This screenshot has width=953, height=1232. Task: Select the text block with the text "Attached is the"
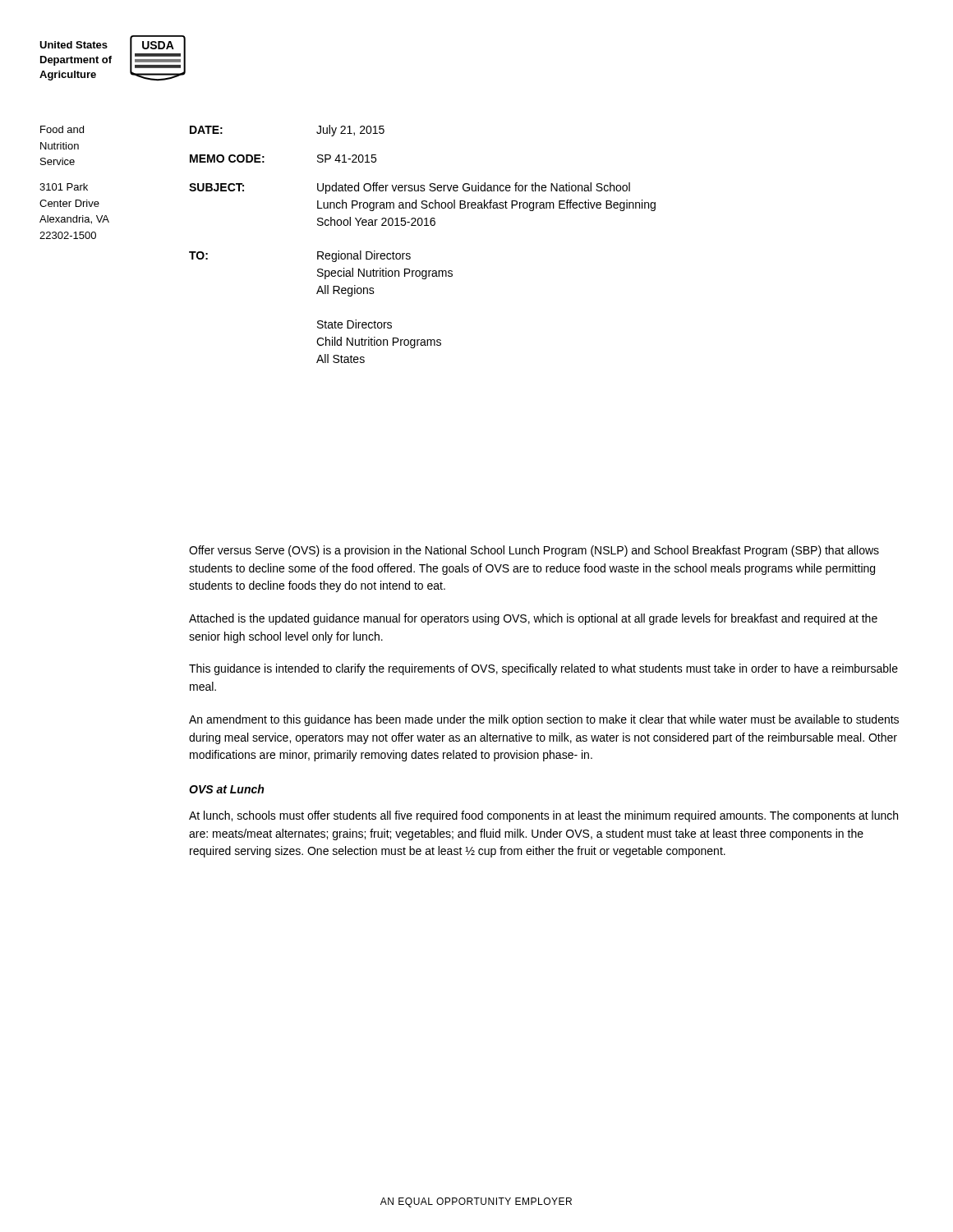pyautogui.click(x=533, y=627)
